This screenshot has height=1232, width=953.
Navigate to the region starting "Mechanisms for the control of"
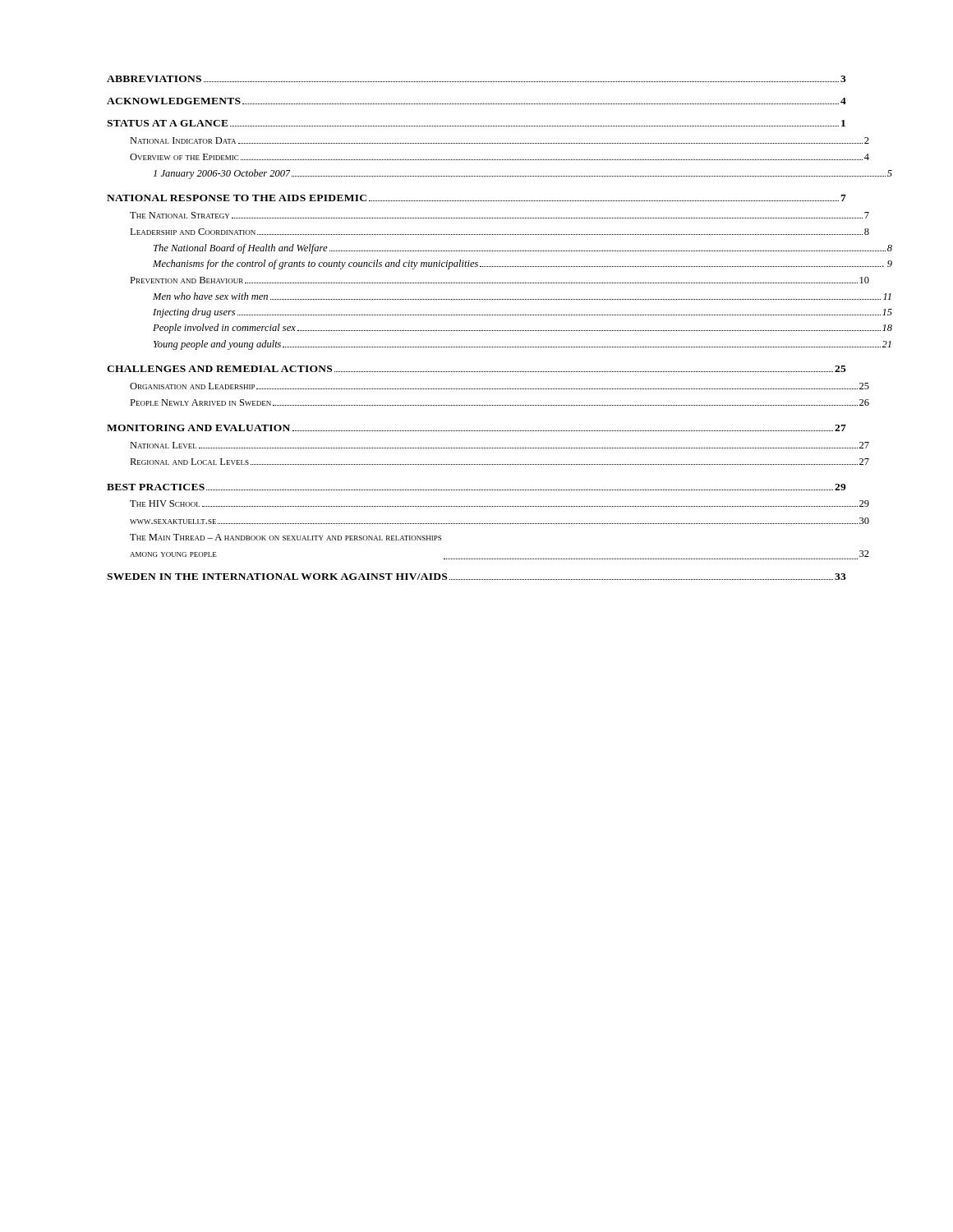pyautogui.click(x=522, y=264)
